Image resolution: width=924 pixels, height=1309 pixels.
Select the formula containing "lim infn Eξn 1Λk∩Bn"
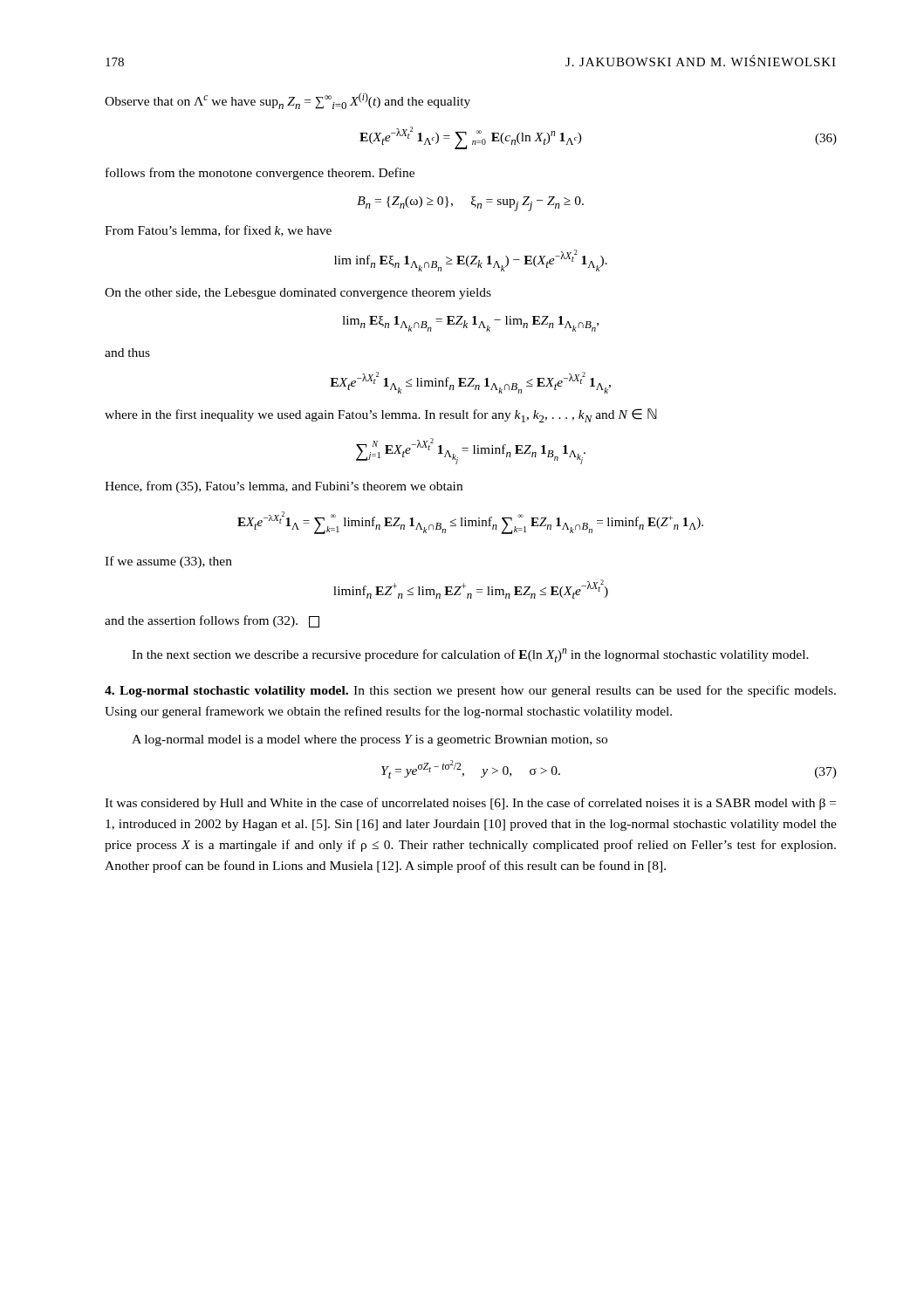471,261
